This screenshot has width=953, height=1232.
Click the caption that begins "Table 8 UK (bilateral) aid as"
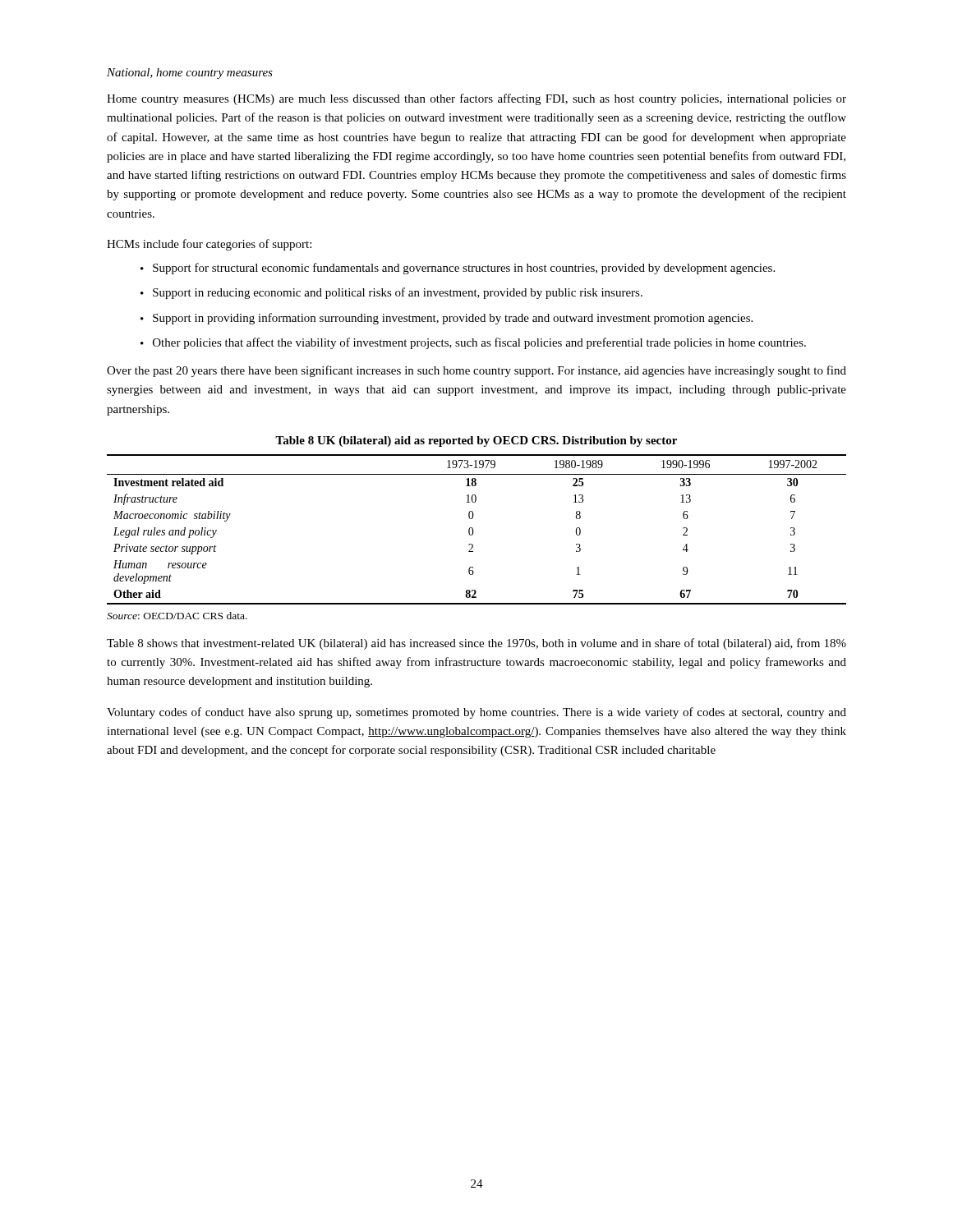click(x=476, y=440)
